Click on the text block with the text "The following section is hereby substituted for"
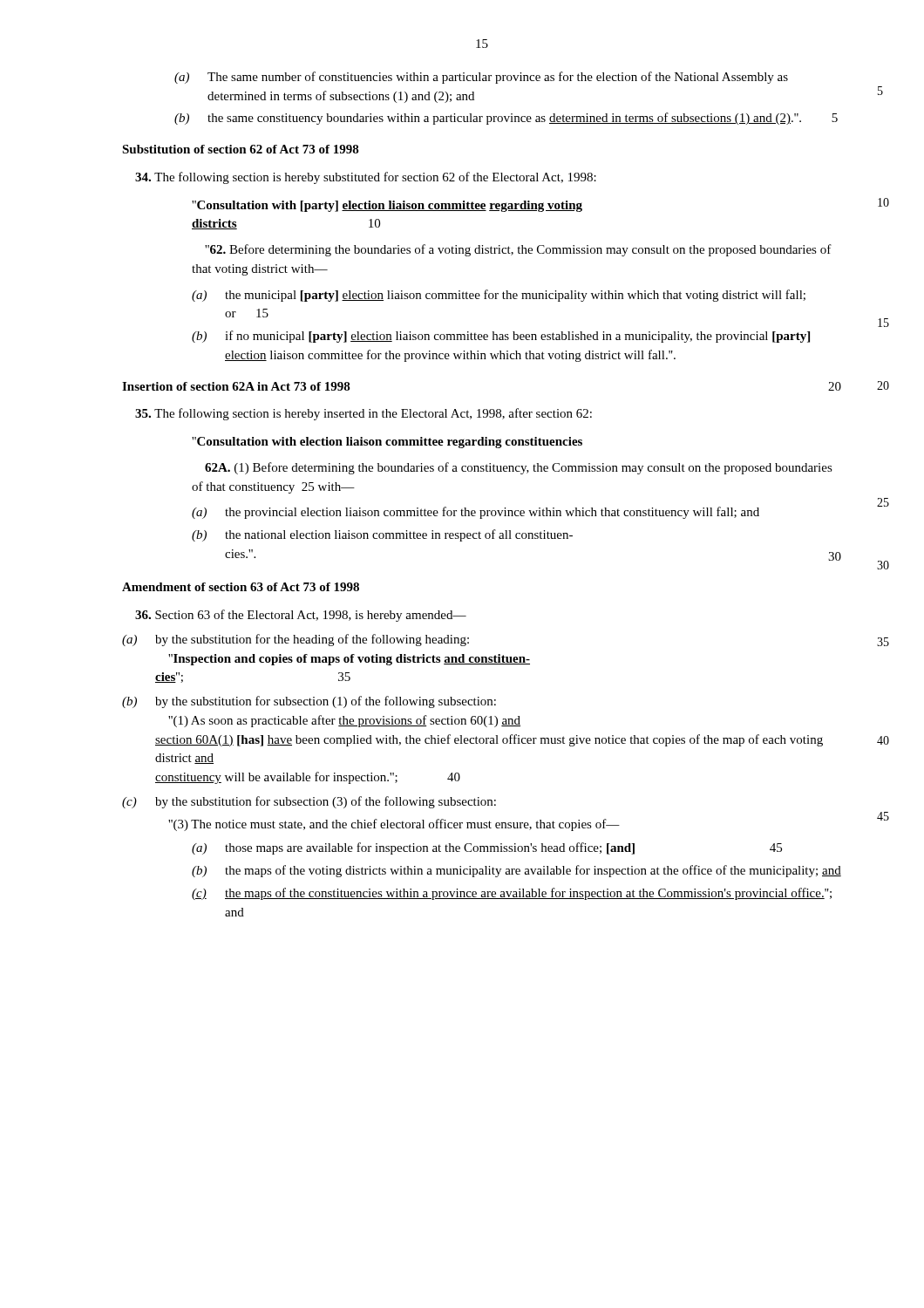 click(359, 177)
